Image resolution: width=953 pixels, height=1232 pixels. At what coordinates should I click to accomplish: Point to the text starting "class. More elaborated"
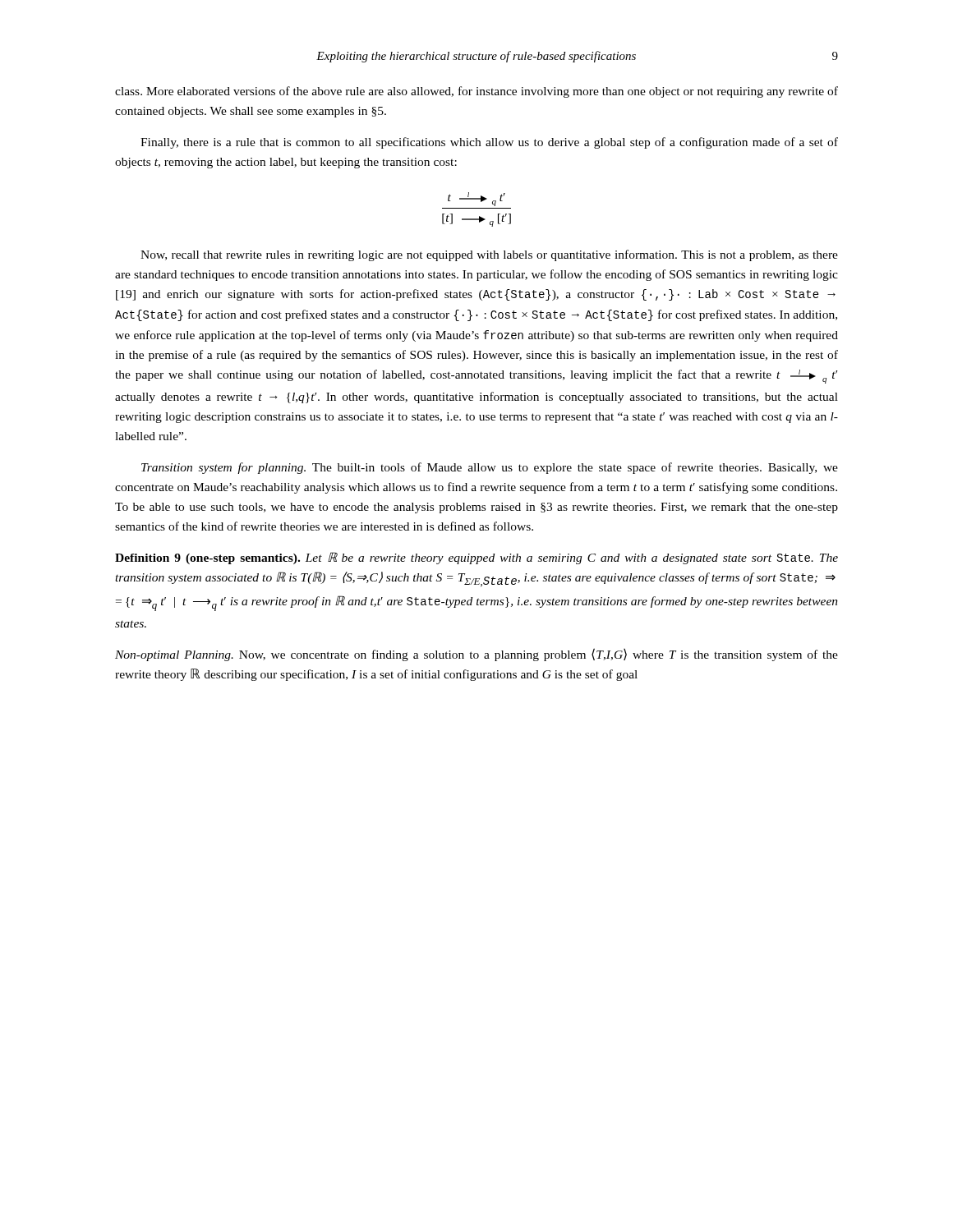point(476,101)
